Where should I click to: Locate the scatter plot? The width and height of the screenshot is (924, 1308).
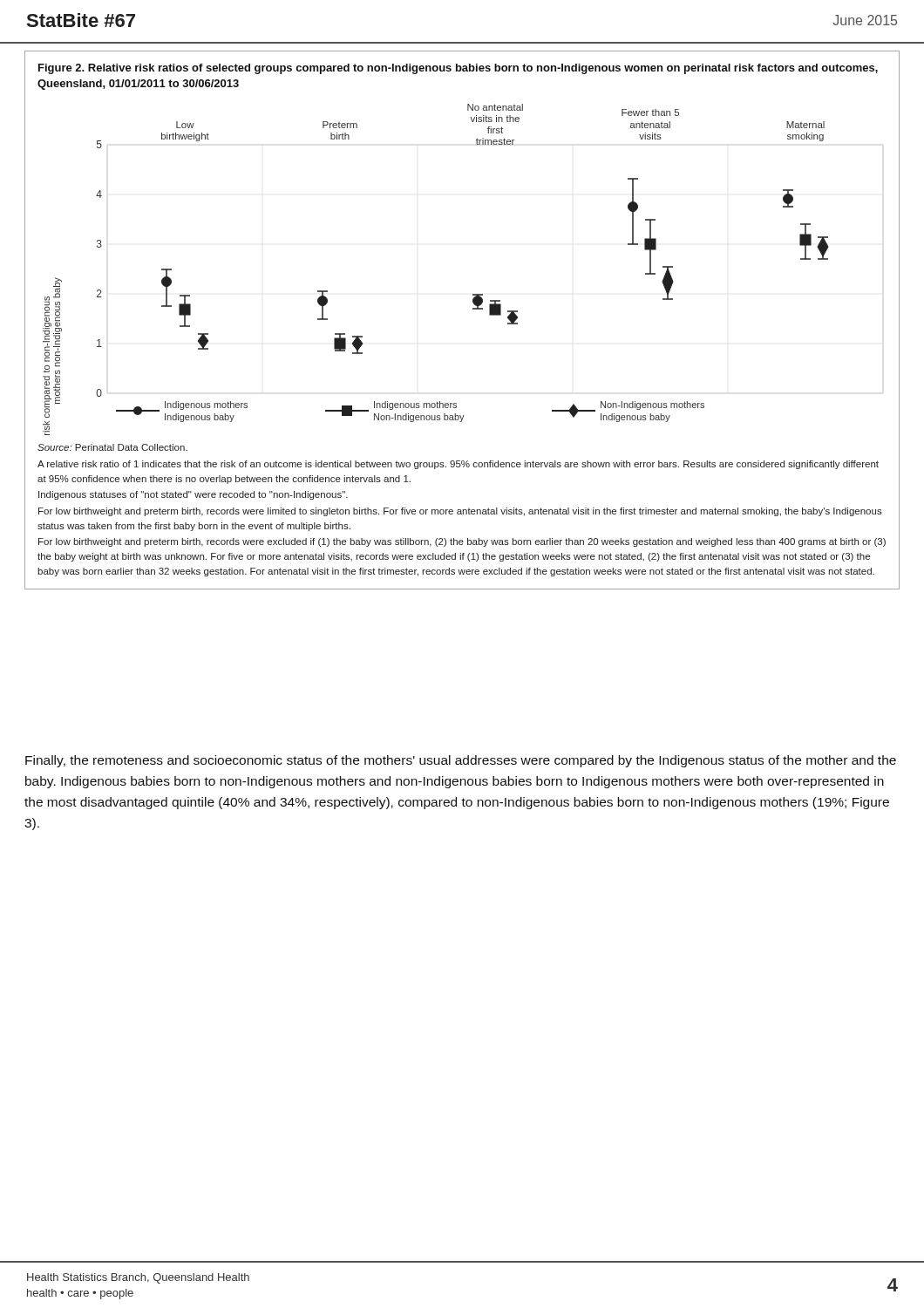(x=462, y=267)
